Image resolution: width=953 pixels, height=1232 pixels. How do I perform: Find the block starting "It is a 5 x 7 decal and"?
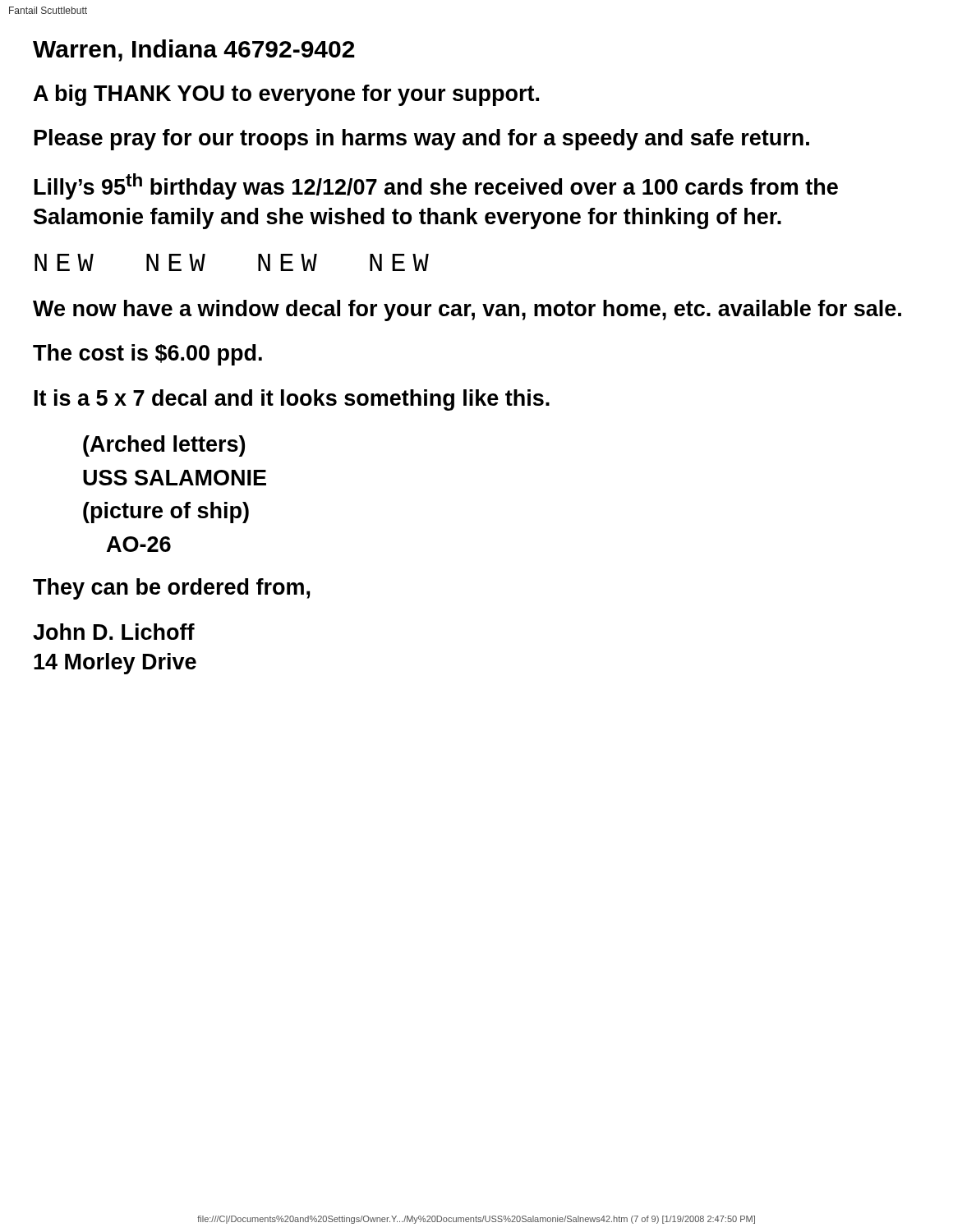coord(292,398)
